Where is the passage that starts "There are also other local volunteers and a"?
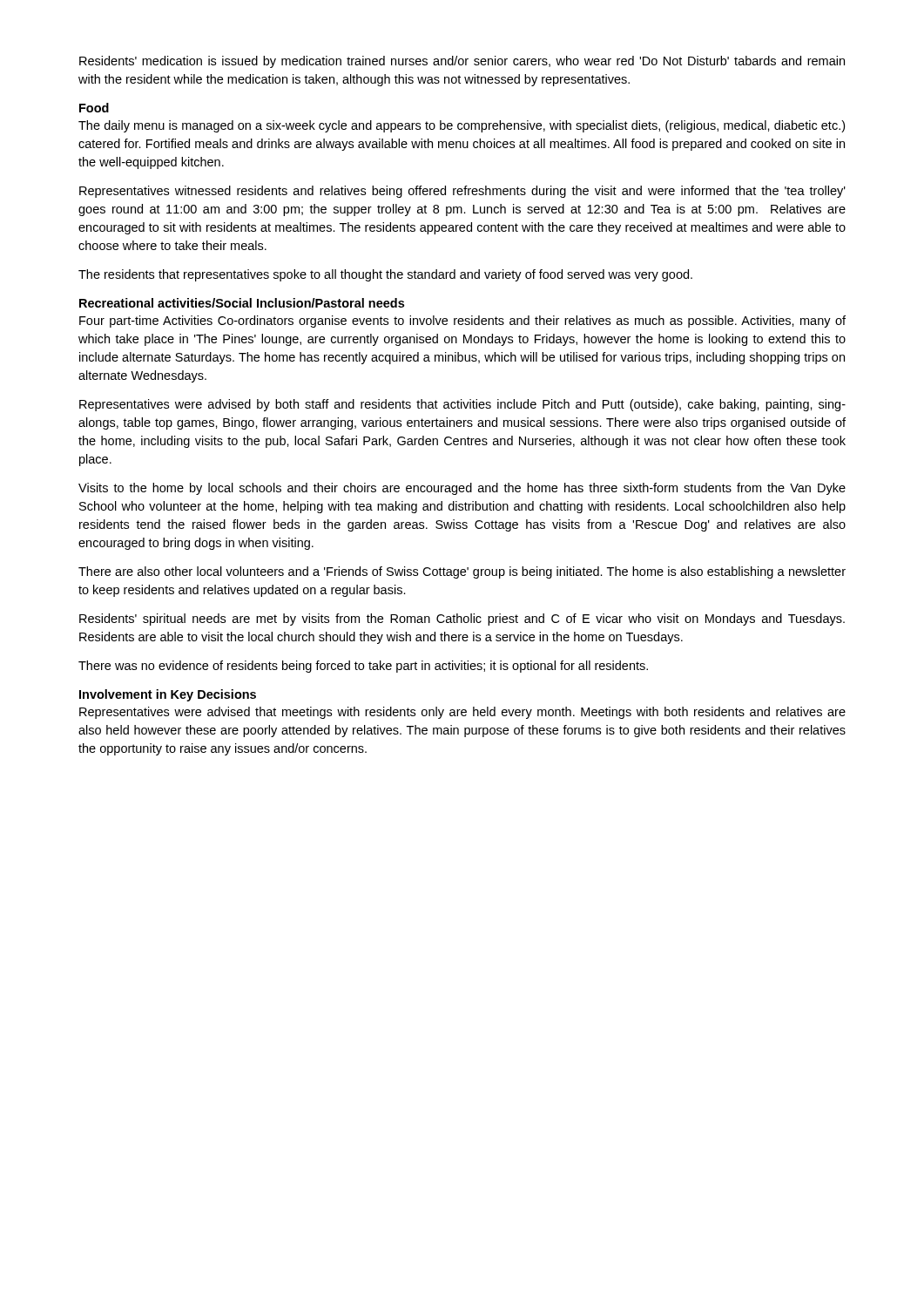This screenshot has height=1307, width=924. click(x=462, y=581)
